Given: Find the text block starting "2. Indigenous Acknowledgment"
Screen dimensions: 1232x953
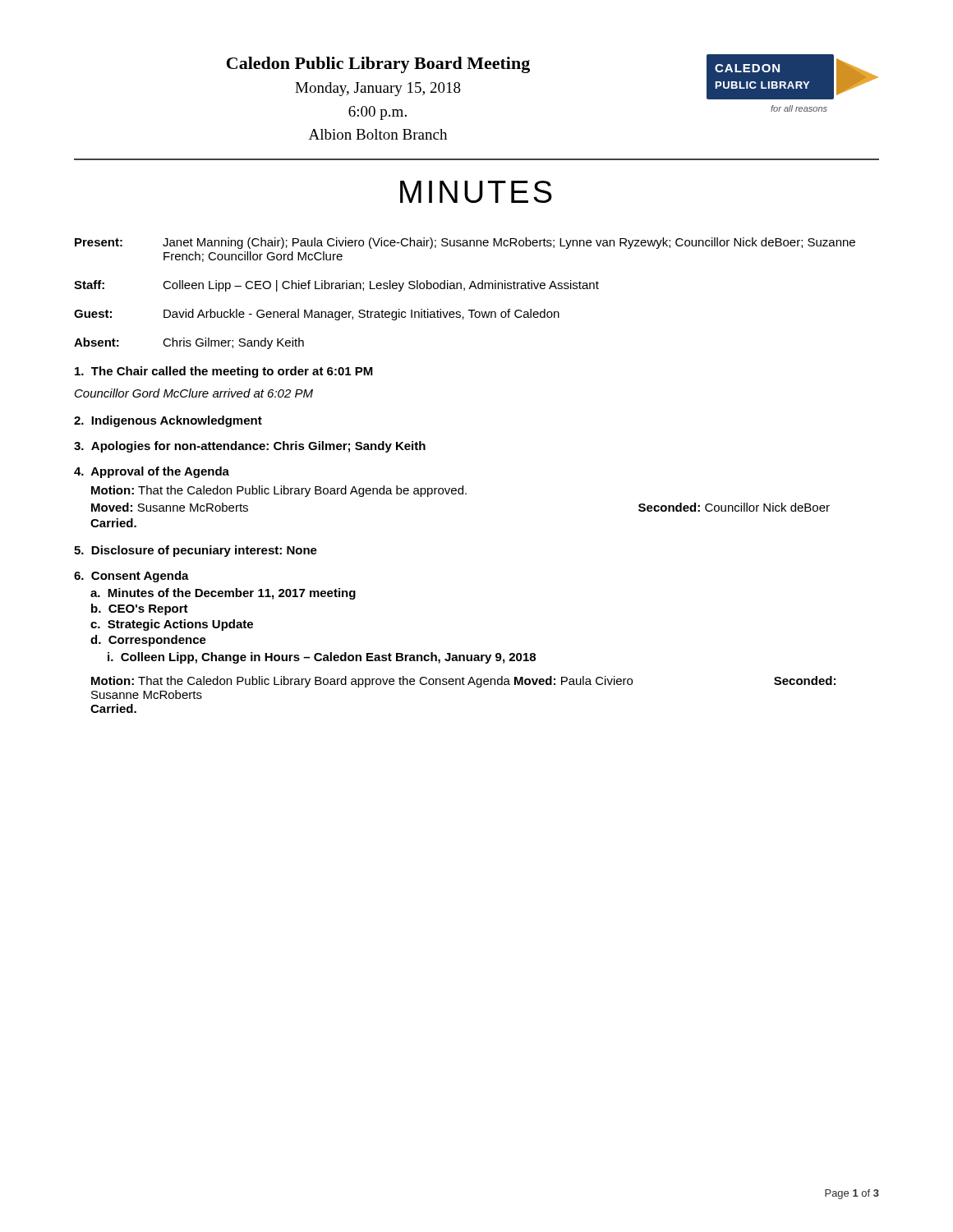Looking at the screenshot, I should pyautogui.click(x=168, y=420).
